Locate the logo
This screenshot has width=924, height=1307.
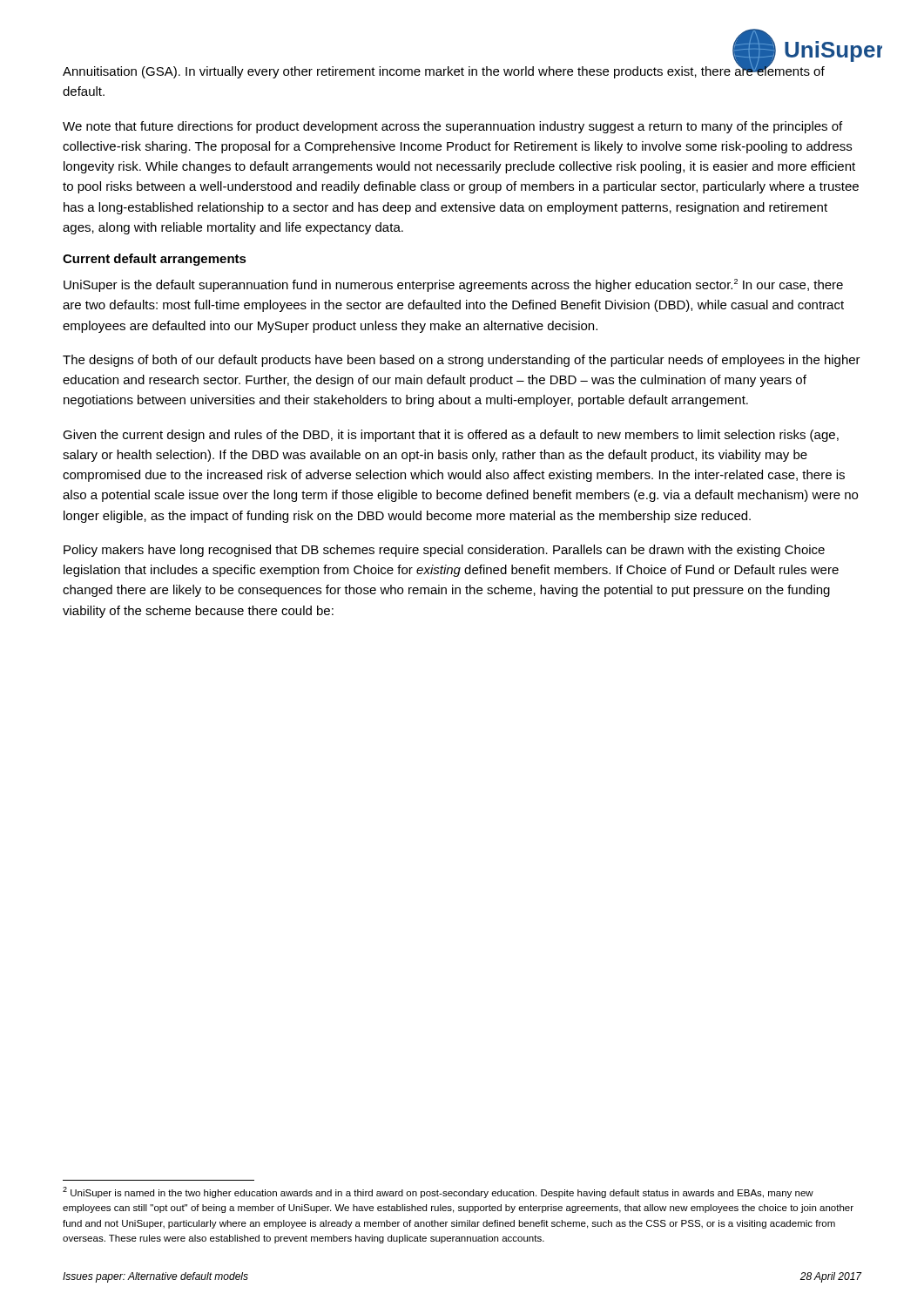tap(806, 50)
